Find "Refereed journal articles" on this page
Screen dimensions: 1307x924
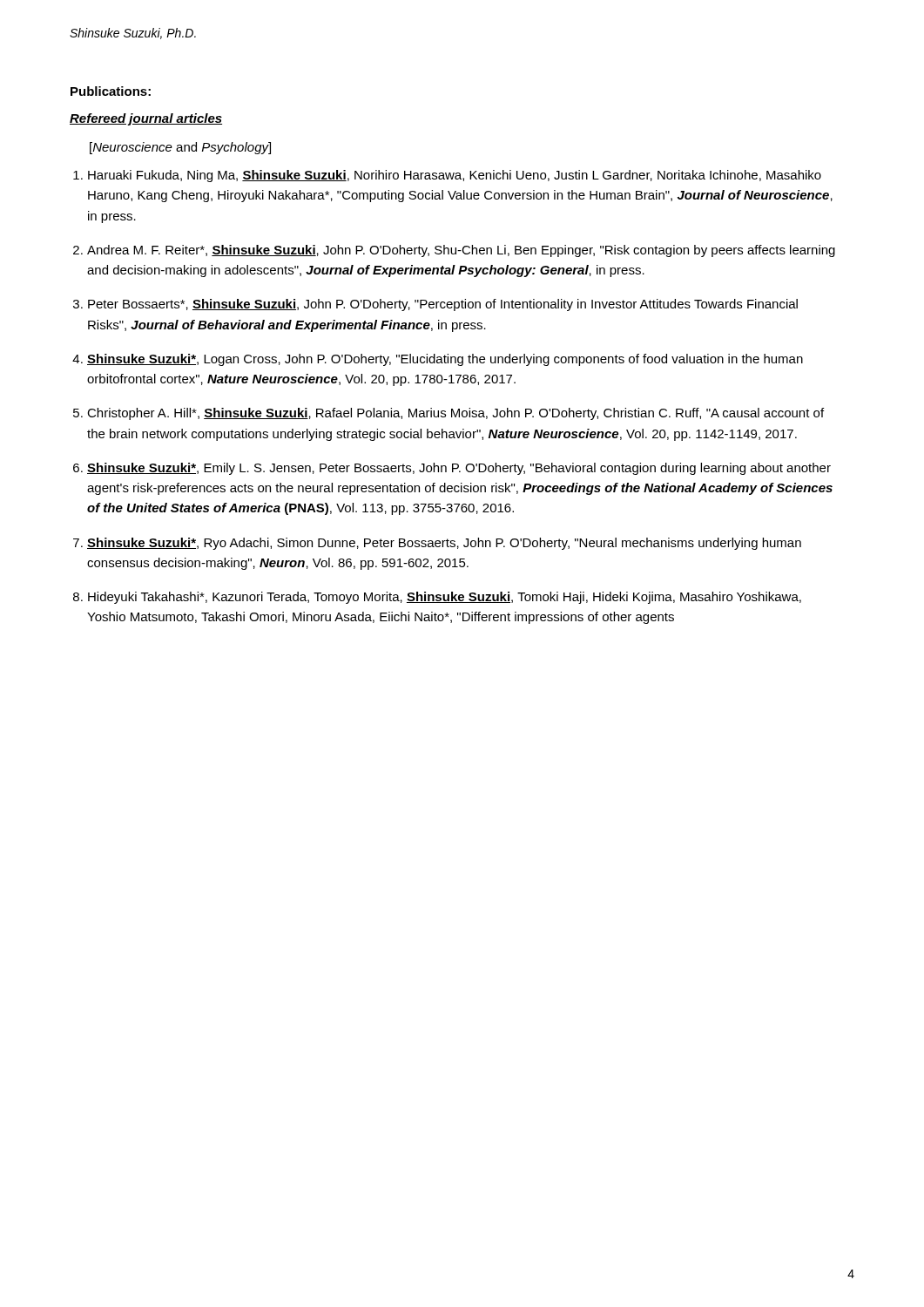pyautogui.click(x=146, y=118)
